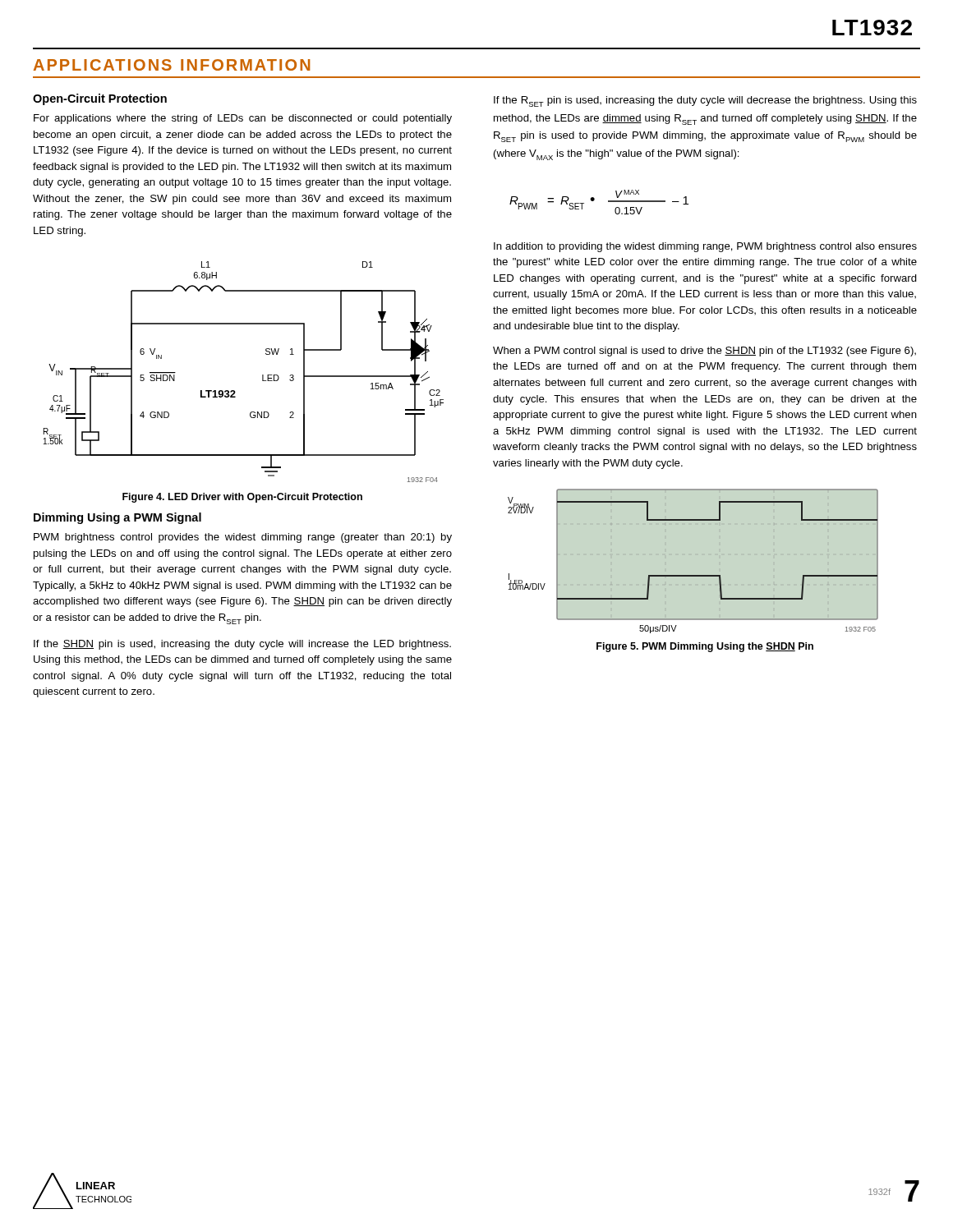
Task: Find "Applications Information" on this page
Action: point(173,65)
